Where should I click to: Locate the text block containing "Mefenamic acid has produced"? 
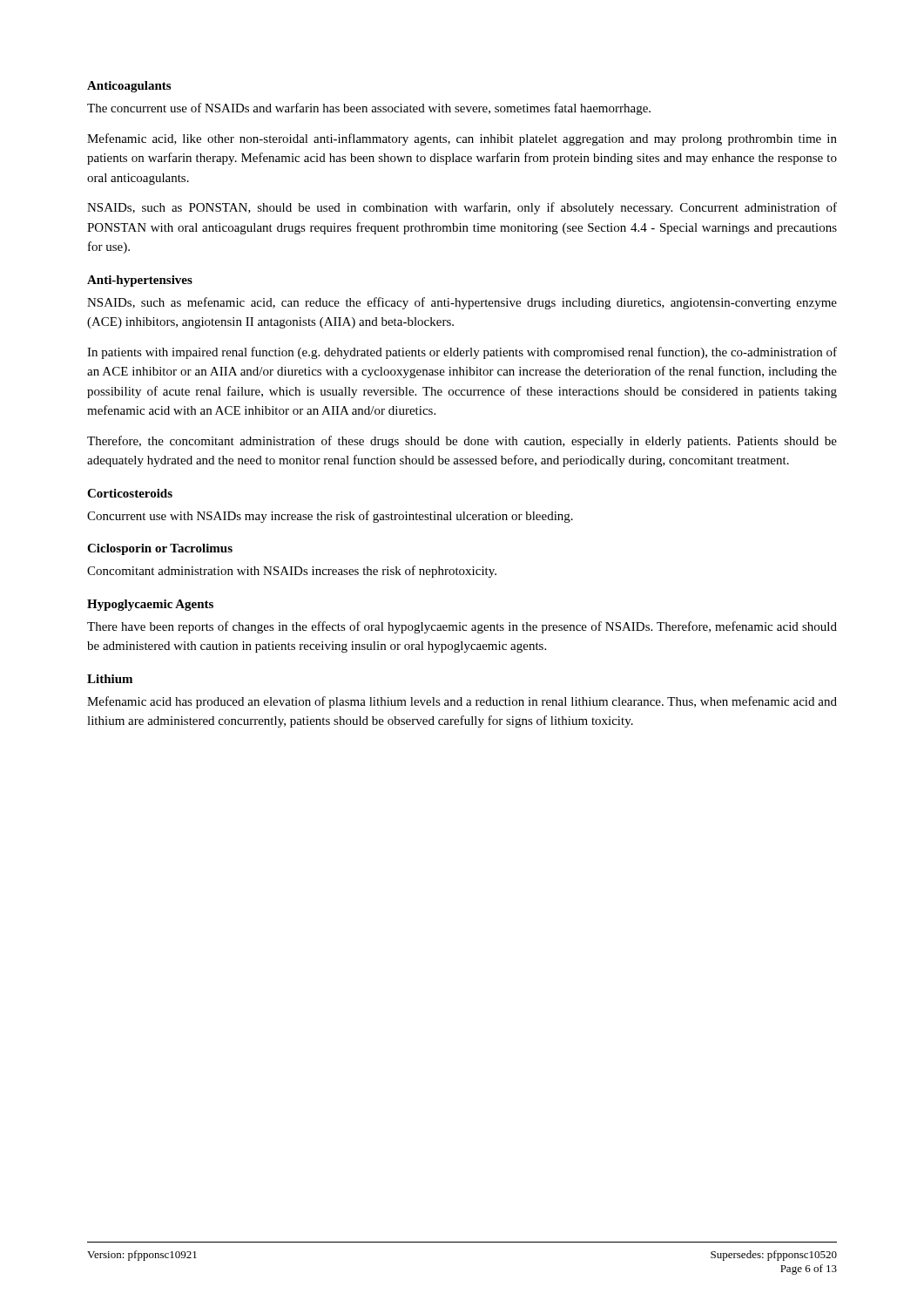(462, 711)
